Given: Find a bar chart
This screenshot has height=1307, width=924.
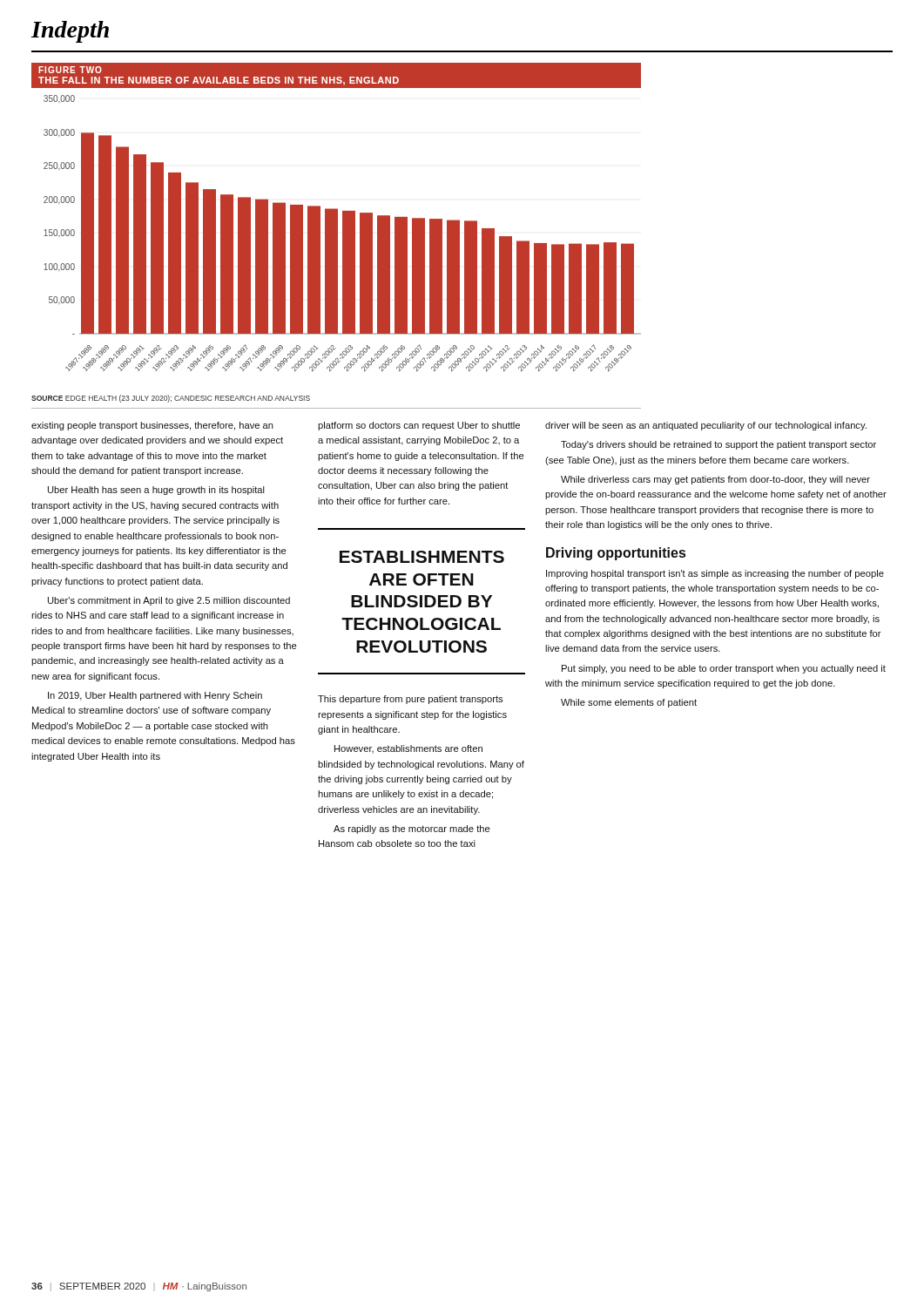Looking at the screenshot, I should point(338,240).
